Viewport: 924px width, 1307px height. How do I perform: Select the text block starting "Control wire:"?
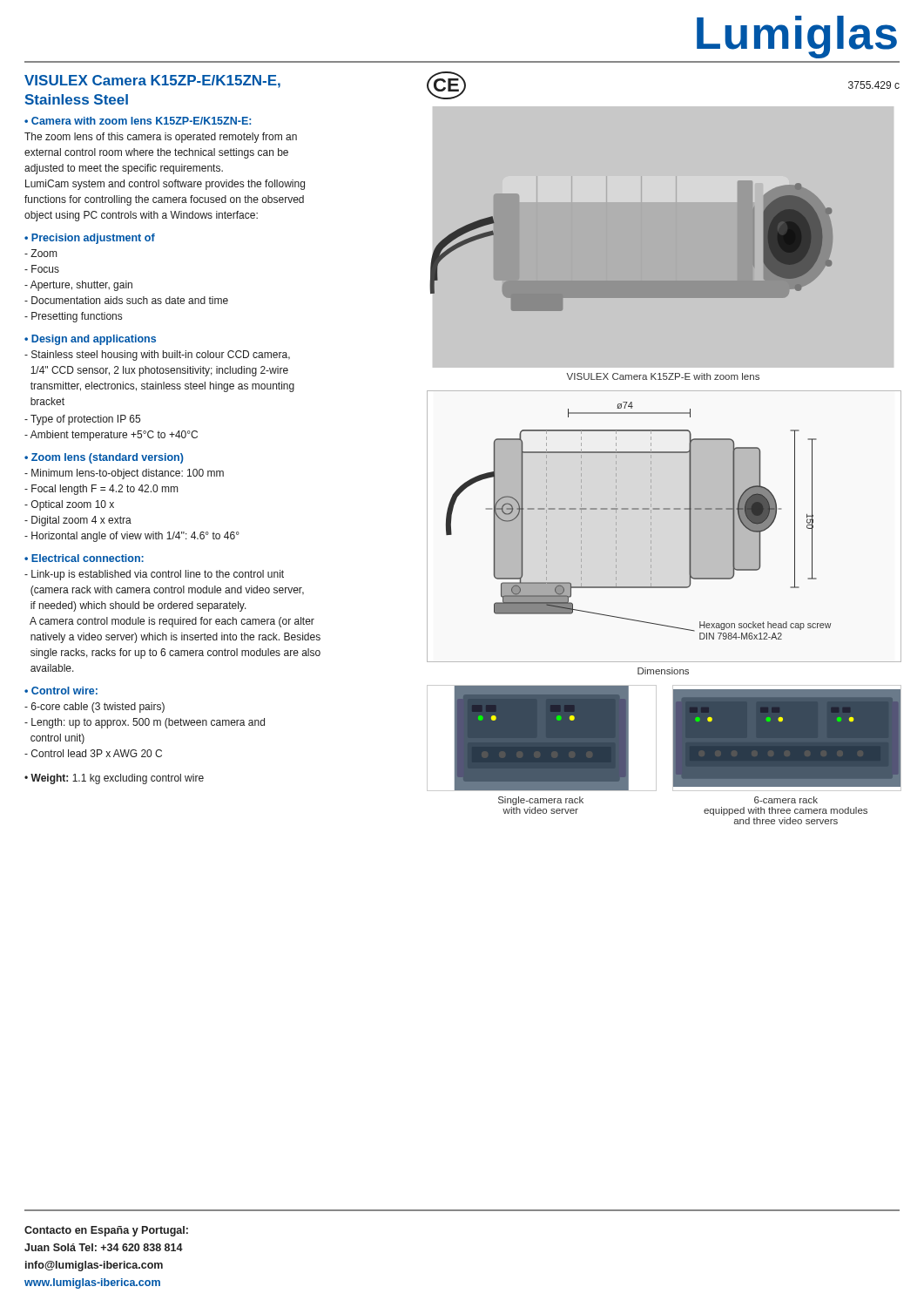(x=65, y=691)
